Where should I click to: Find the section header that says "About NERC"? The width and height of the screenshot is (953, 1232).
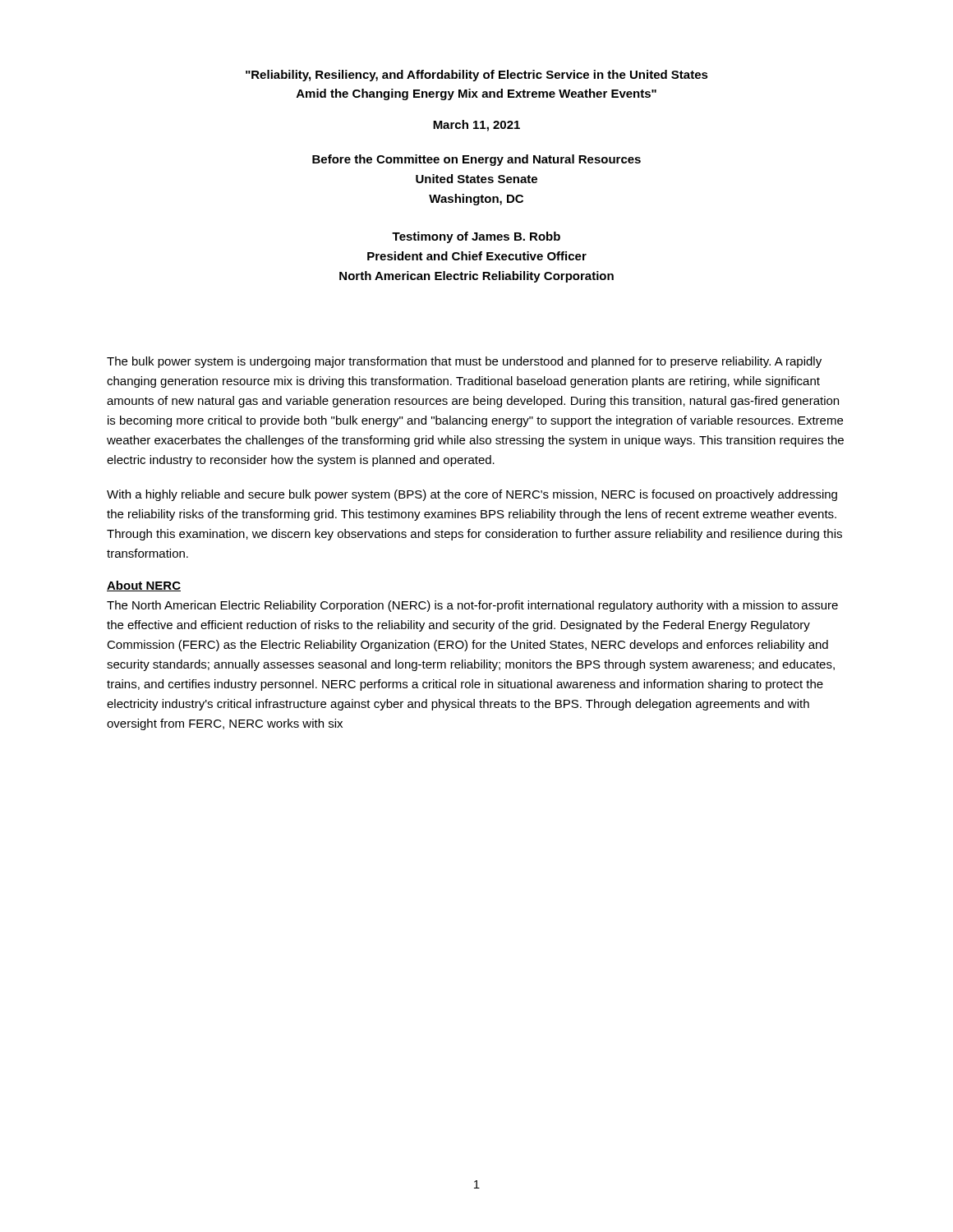coord(144,585)
